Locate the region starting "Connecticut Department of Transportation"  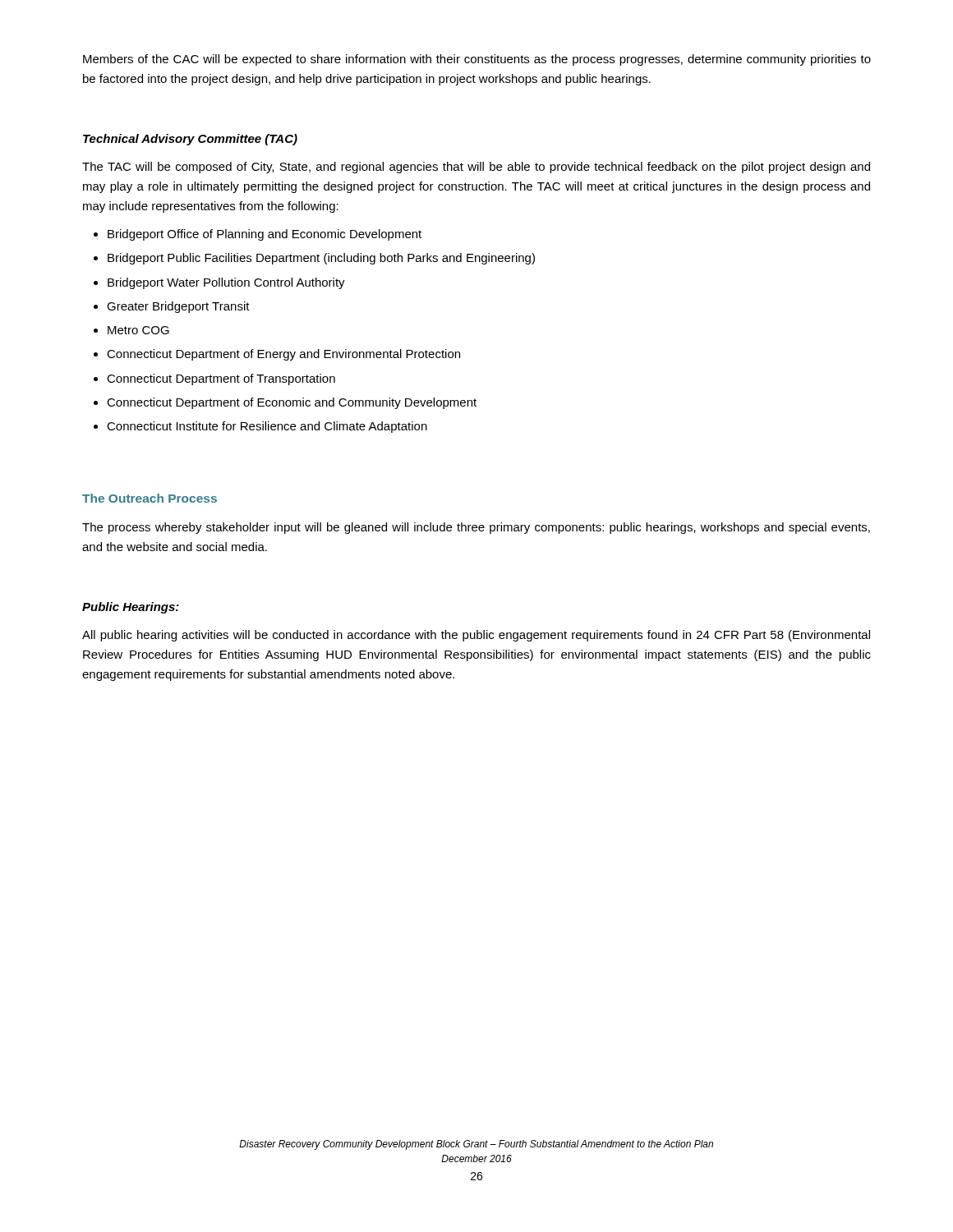pos(221,379)
